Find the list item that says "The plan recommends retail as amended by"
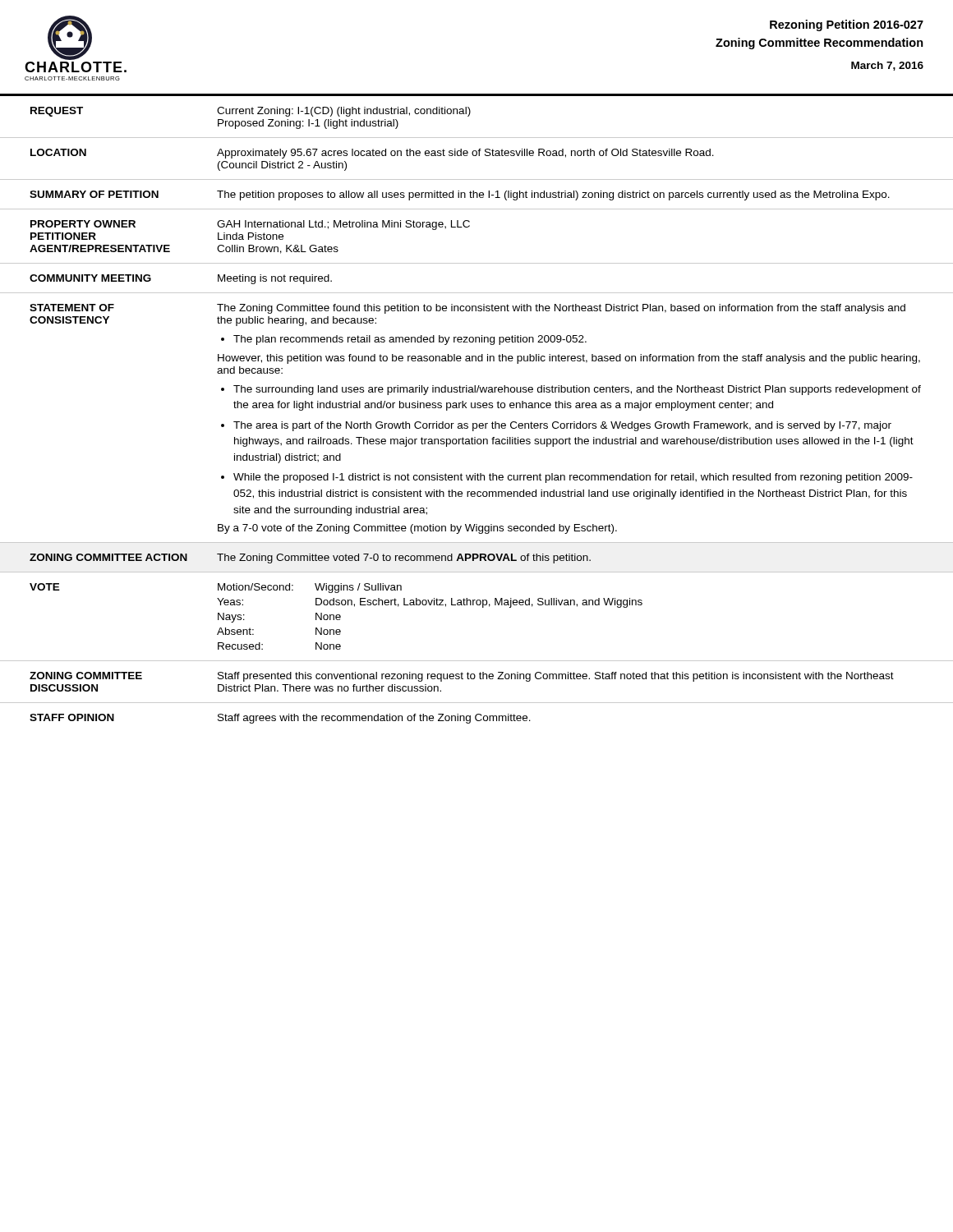 pyautogui.click(x=410, y=339)
